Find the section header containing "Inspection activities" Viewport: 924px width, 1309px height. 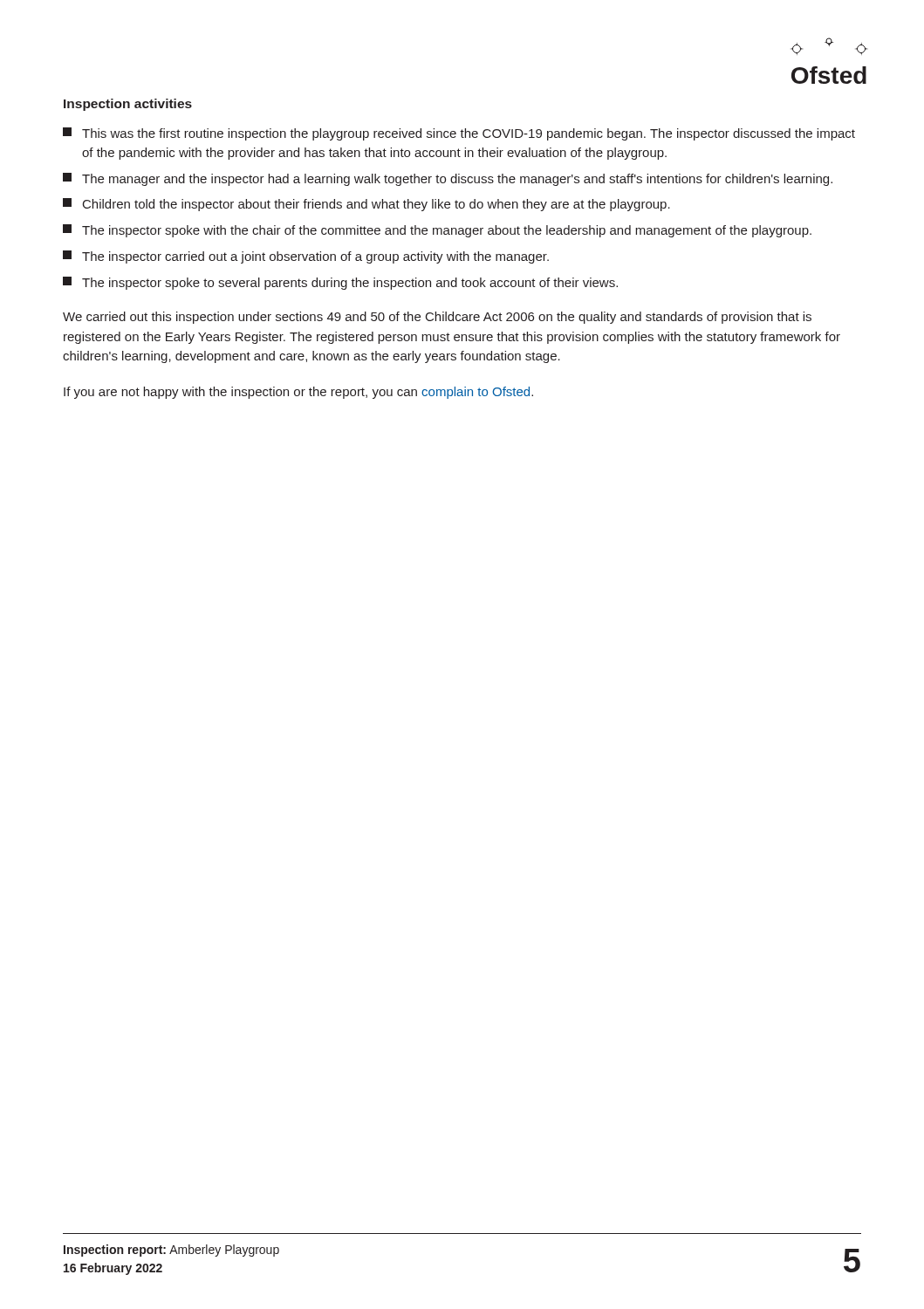127,103
